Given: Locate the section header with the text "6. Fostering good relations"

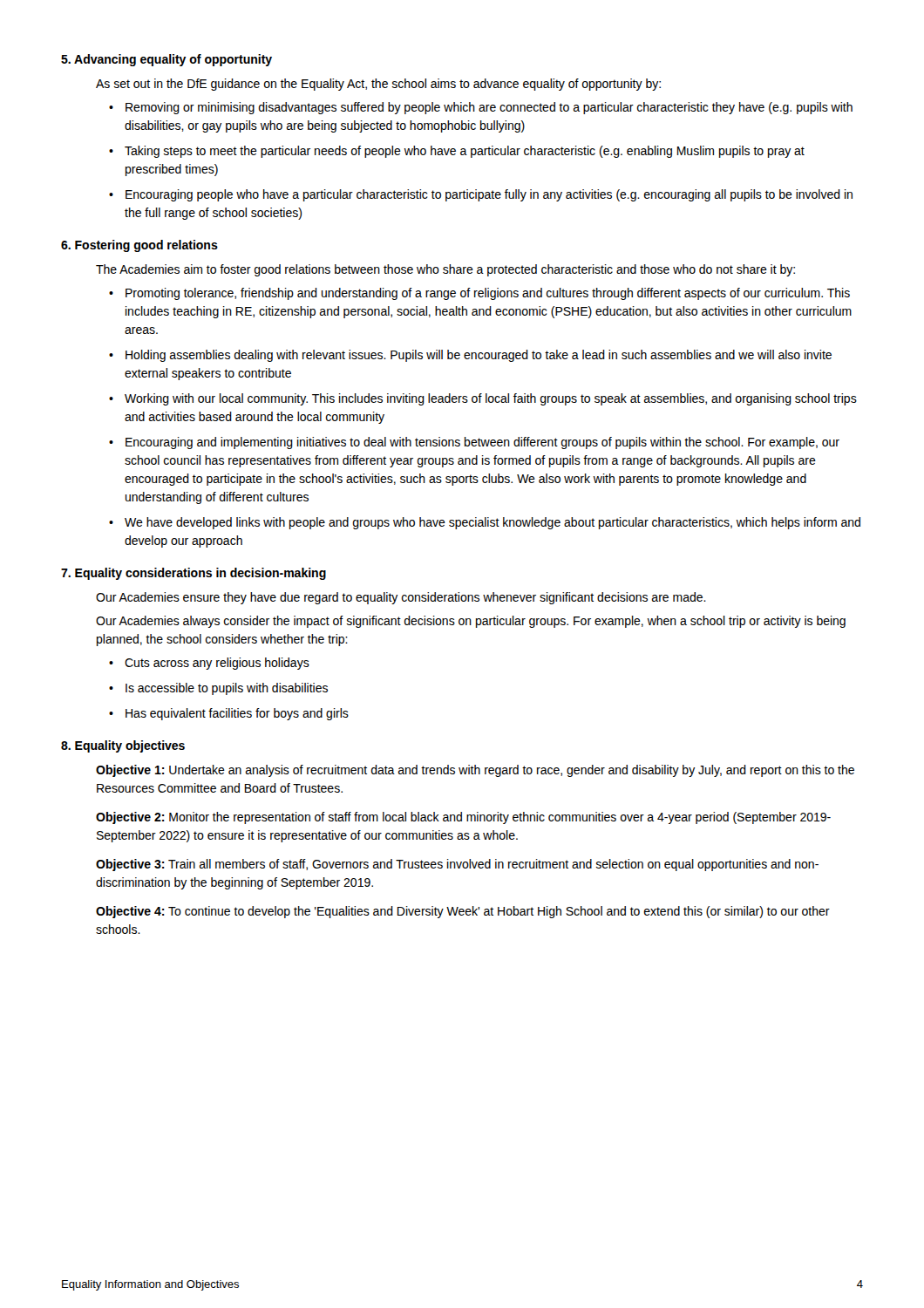Looking at the screenshot, I should (139, 245).
